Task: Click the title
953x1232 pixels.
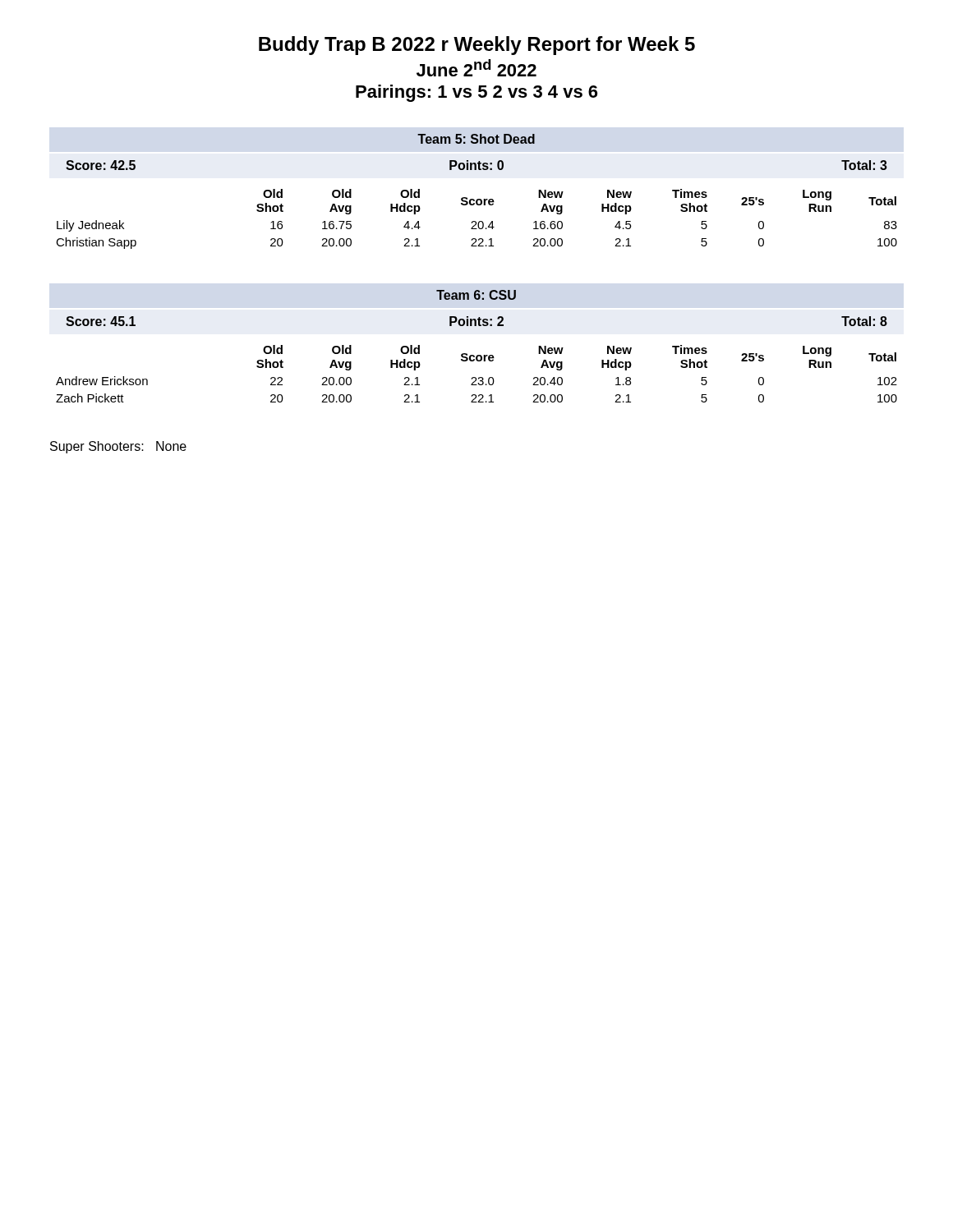Action: click(x=476, y=68)
